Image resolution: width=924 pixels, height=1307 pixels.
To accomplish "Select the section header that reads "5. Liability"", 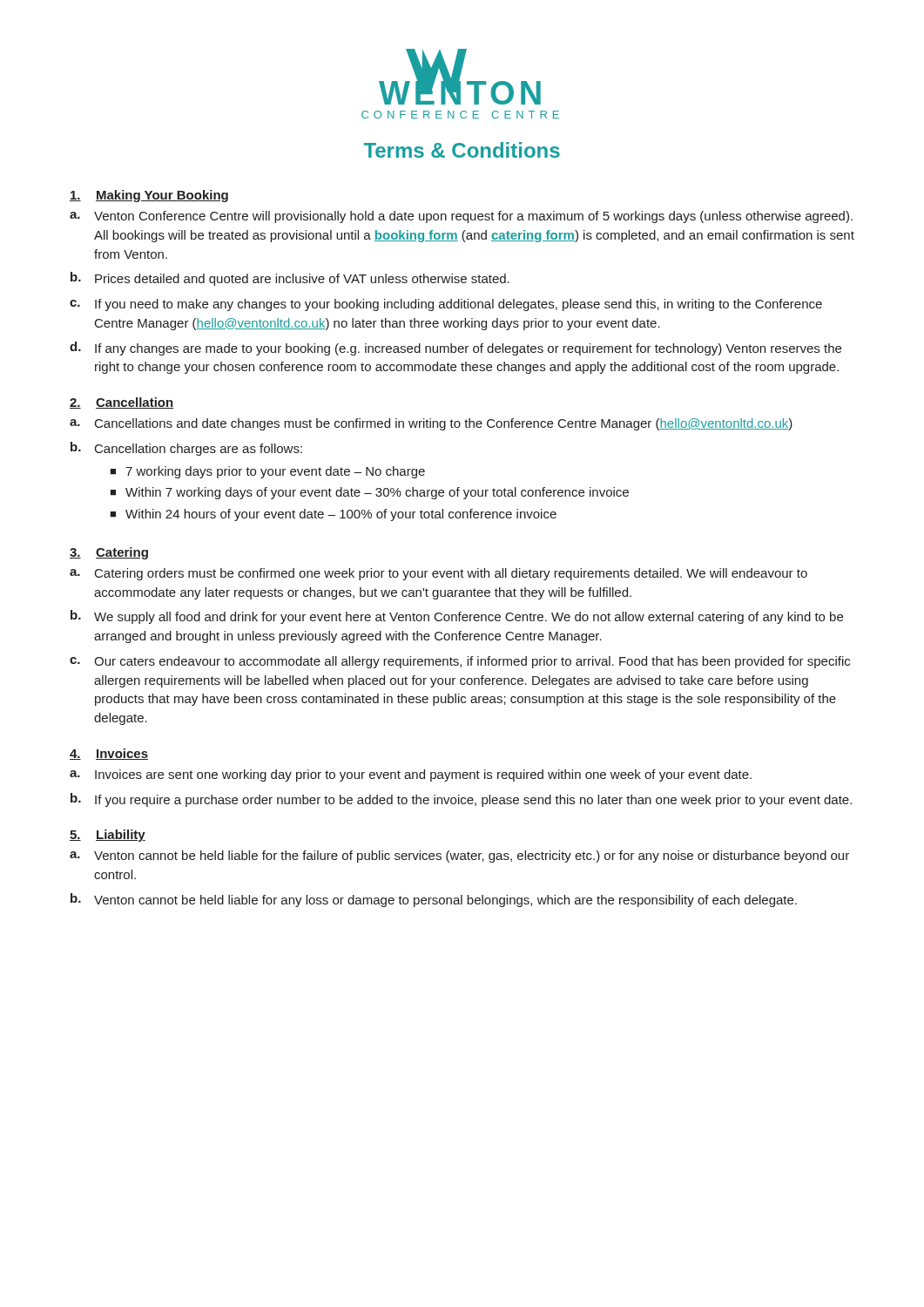I will (107, 835).
